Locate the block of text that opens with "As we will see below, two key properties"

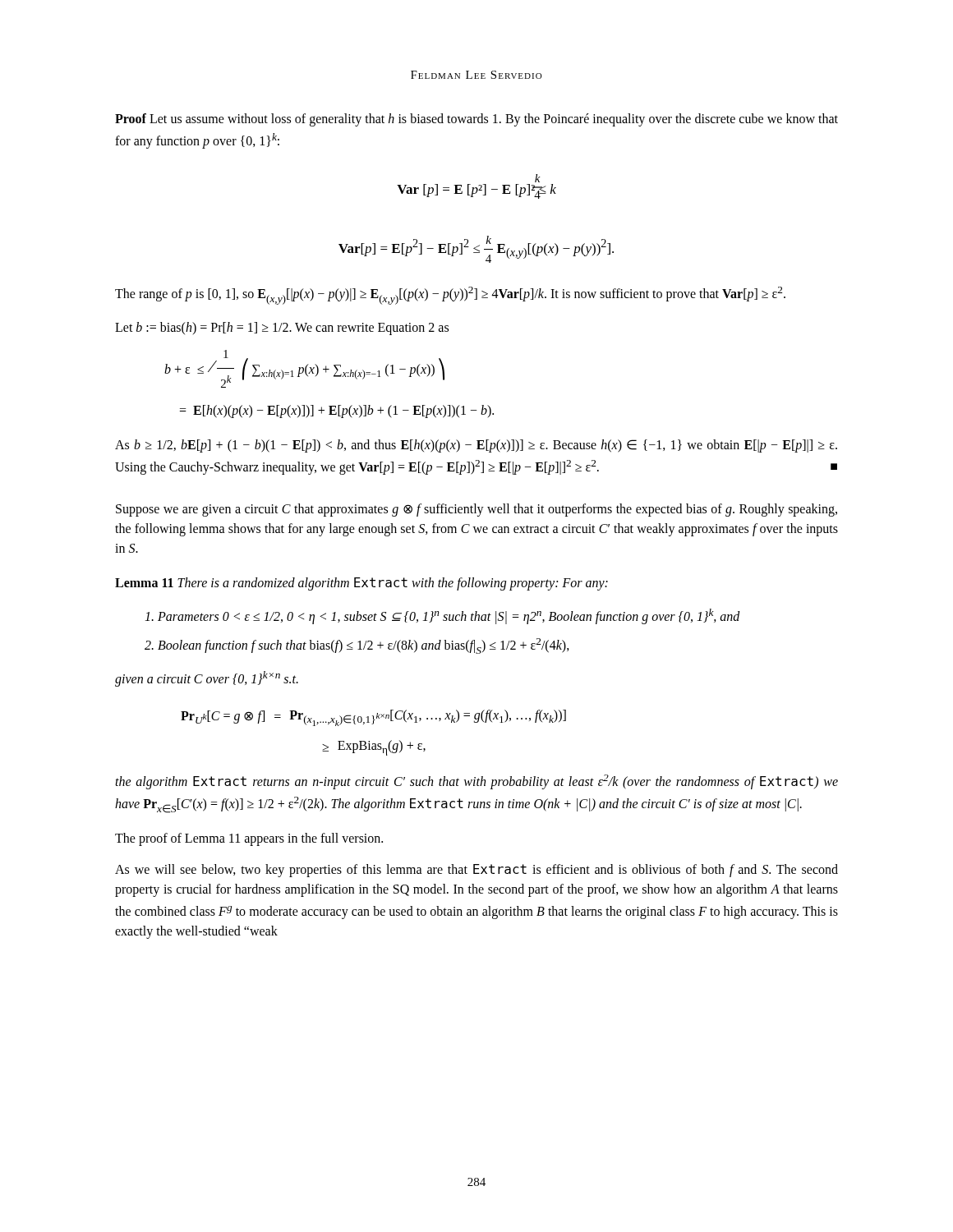point(476,900)
